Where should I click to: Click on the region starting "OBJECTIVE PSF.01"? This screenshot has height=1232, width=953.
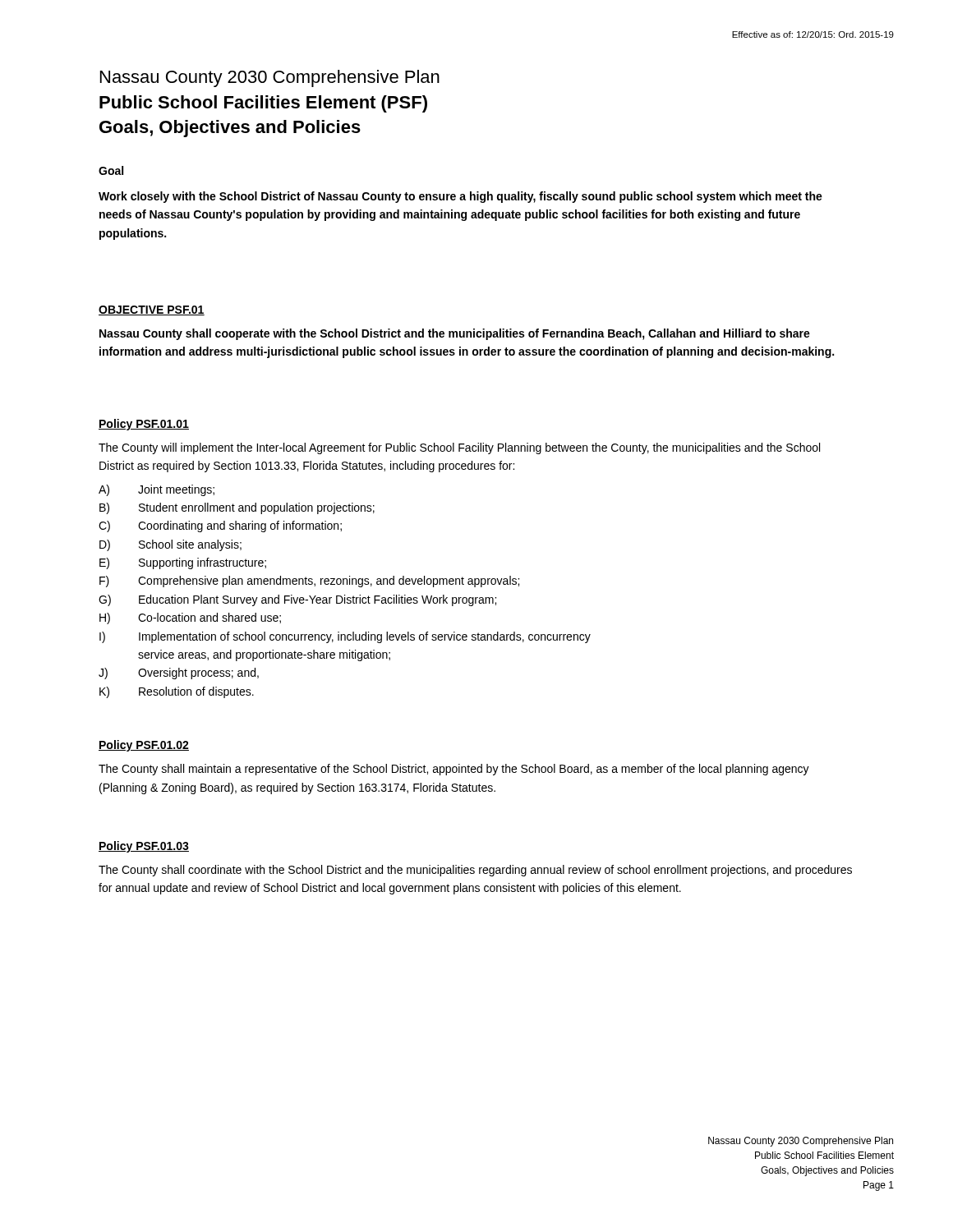click(151, 310)
